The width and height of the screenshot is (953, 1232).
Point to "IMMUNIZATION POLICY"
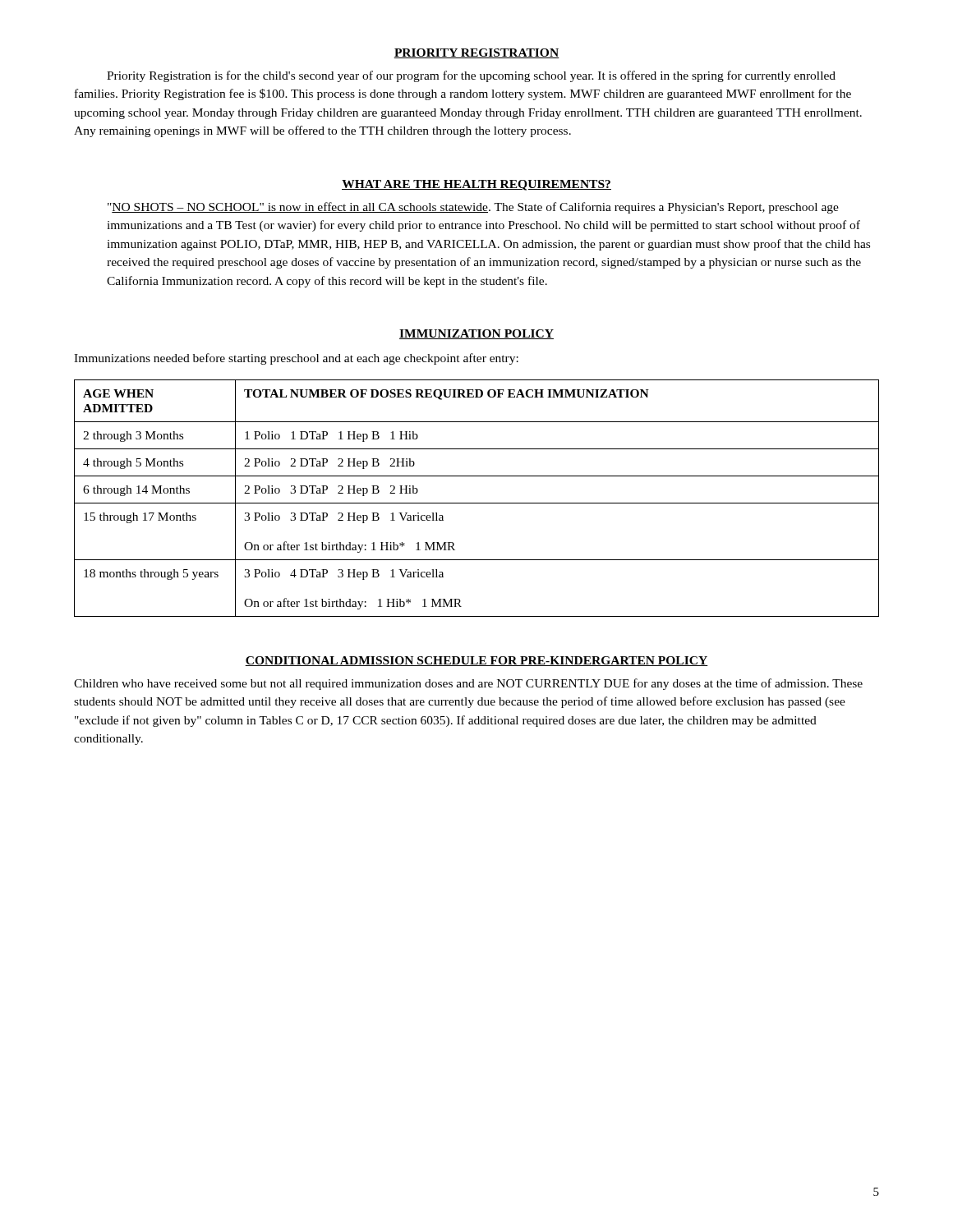click(x=476, y=333)
